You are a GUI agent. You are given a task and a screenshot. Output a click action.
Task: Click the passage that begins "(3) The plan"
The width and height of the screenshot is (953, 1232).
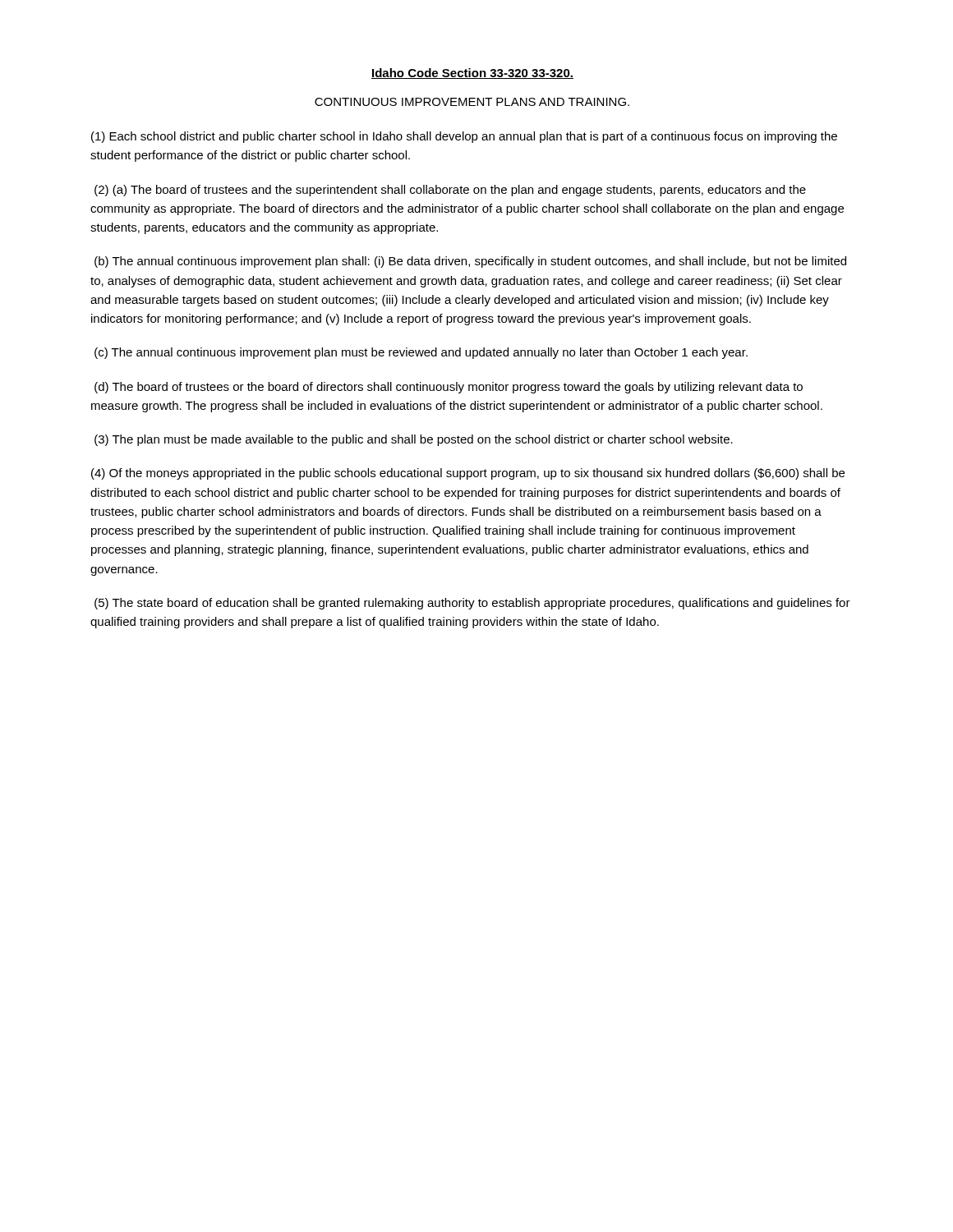pyautogui.click(x=412, y=439)
